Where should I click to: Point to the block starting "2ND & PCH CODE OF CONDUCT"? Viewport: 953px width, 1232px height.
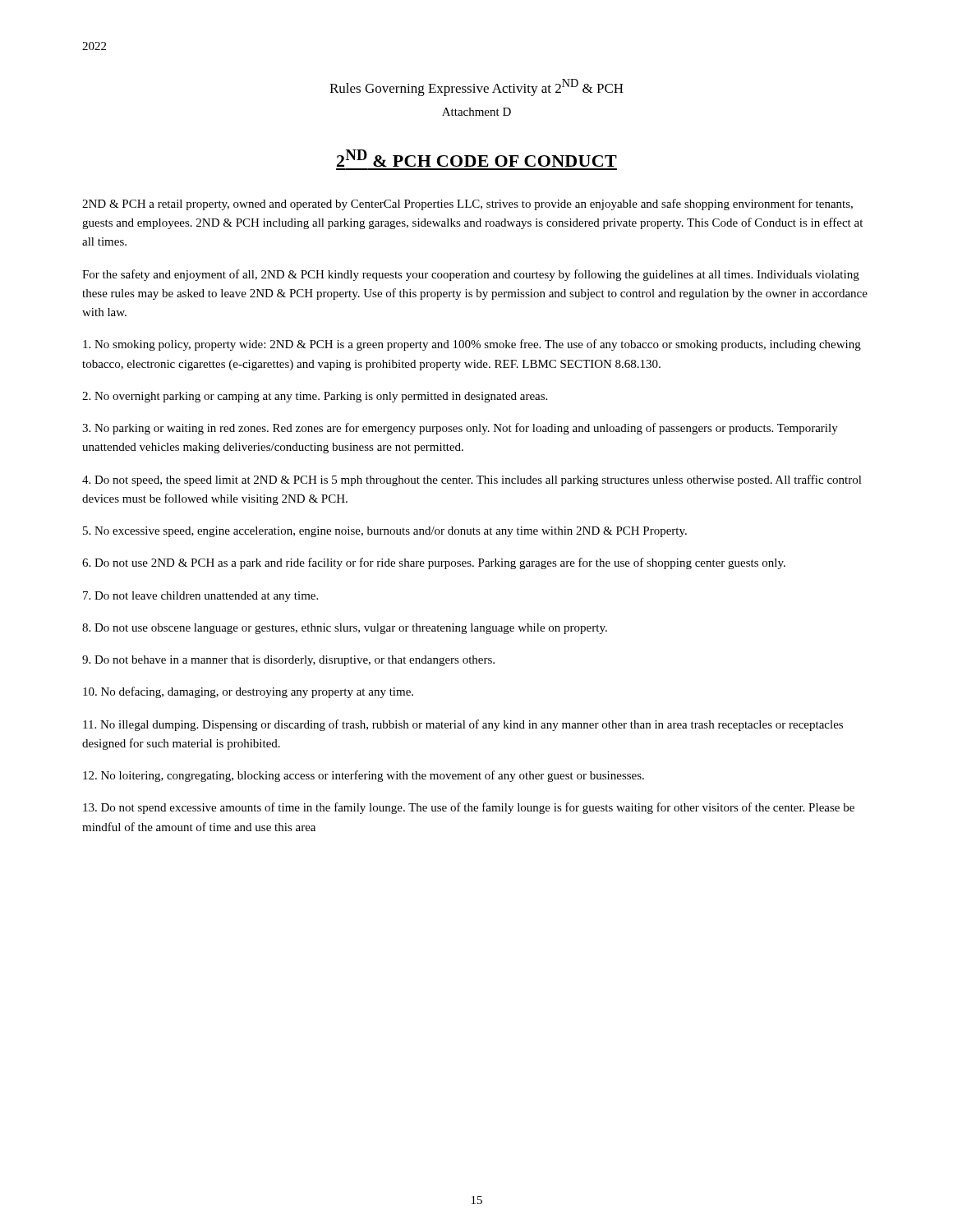[x=476, y=159]
